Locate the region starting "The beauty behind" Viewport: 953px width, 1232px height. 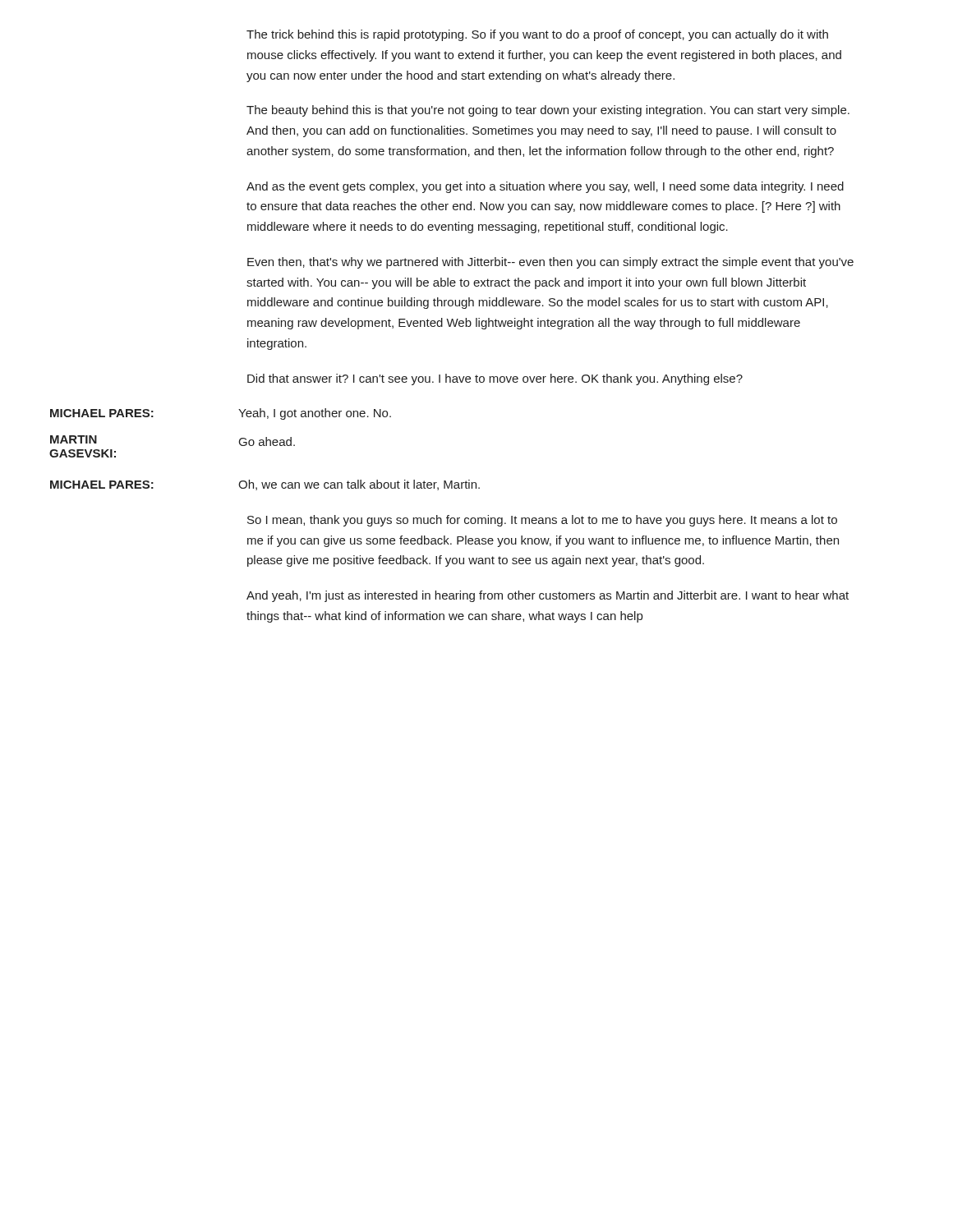pyautogui.click(x=548, y=130)
